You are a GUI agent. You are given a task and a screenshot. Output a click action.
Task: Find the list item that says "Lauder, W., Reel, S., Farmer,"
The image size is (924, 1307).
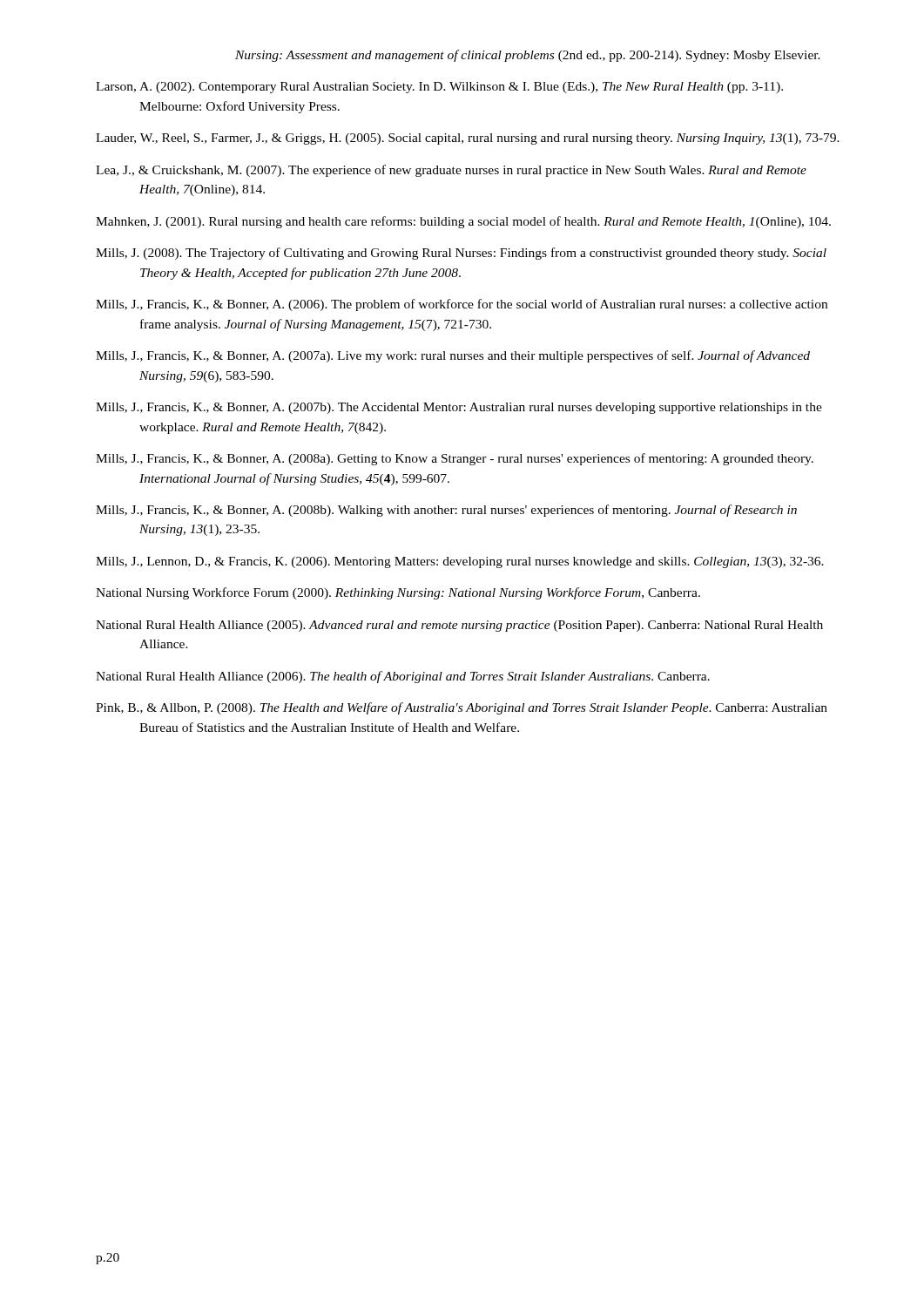point(468,138)
